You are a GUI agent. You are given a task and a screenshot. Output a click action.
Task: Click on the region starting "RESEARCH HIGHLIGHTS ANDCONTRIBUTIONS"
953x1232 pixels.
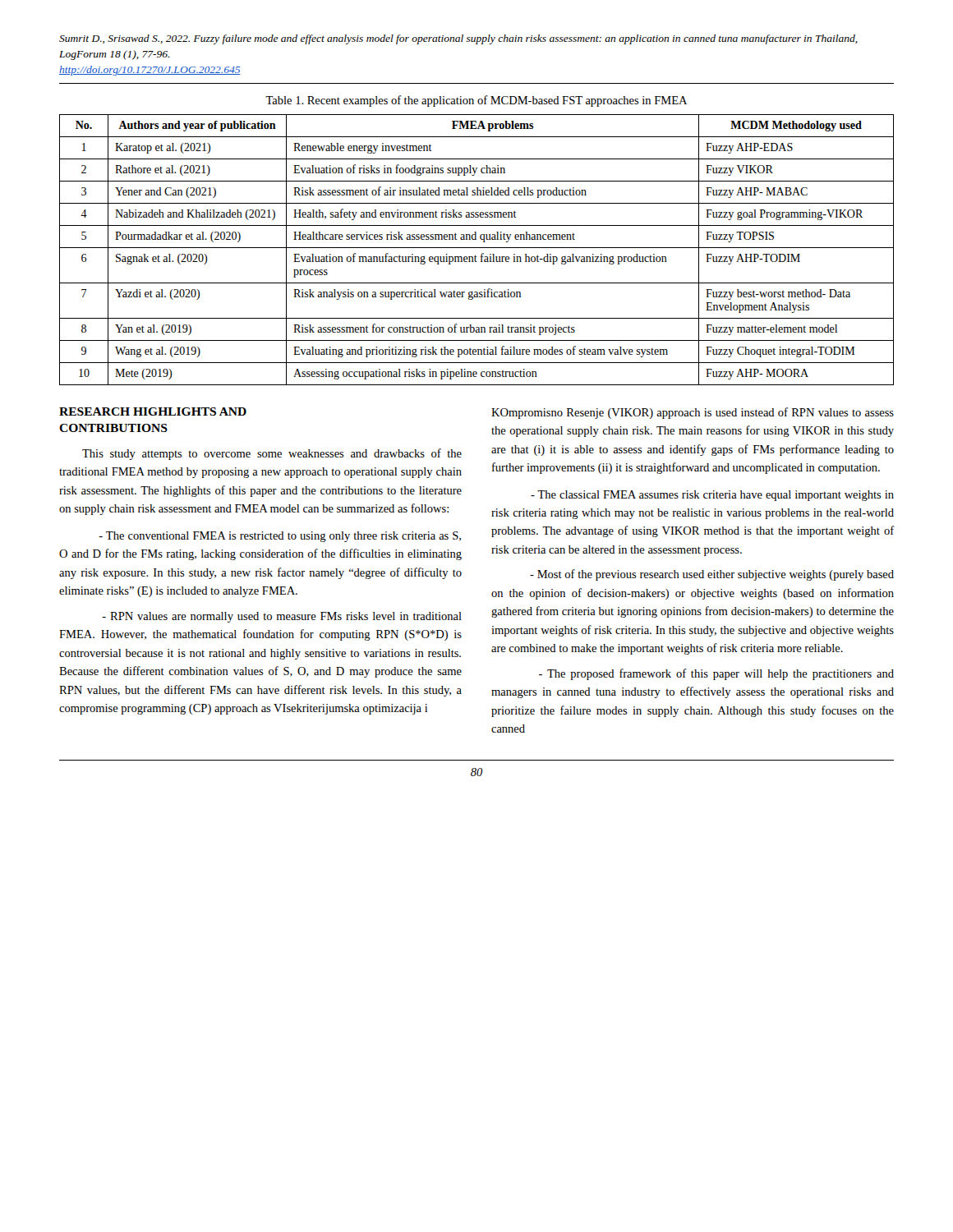[x=153, y=419]
